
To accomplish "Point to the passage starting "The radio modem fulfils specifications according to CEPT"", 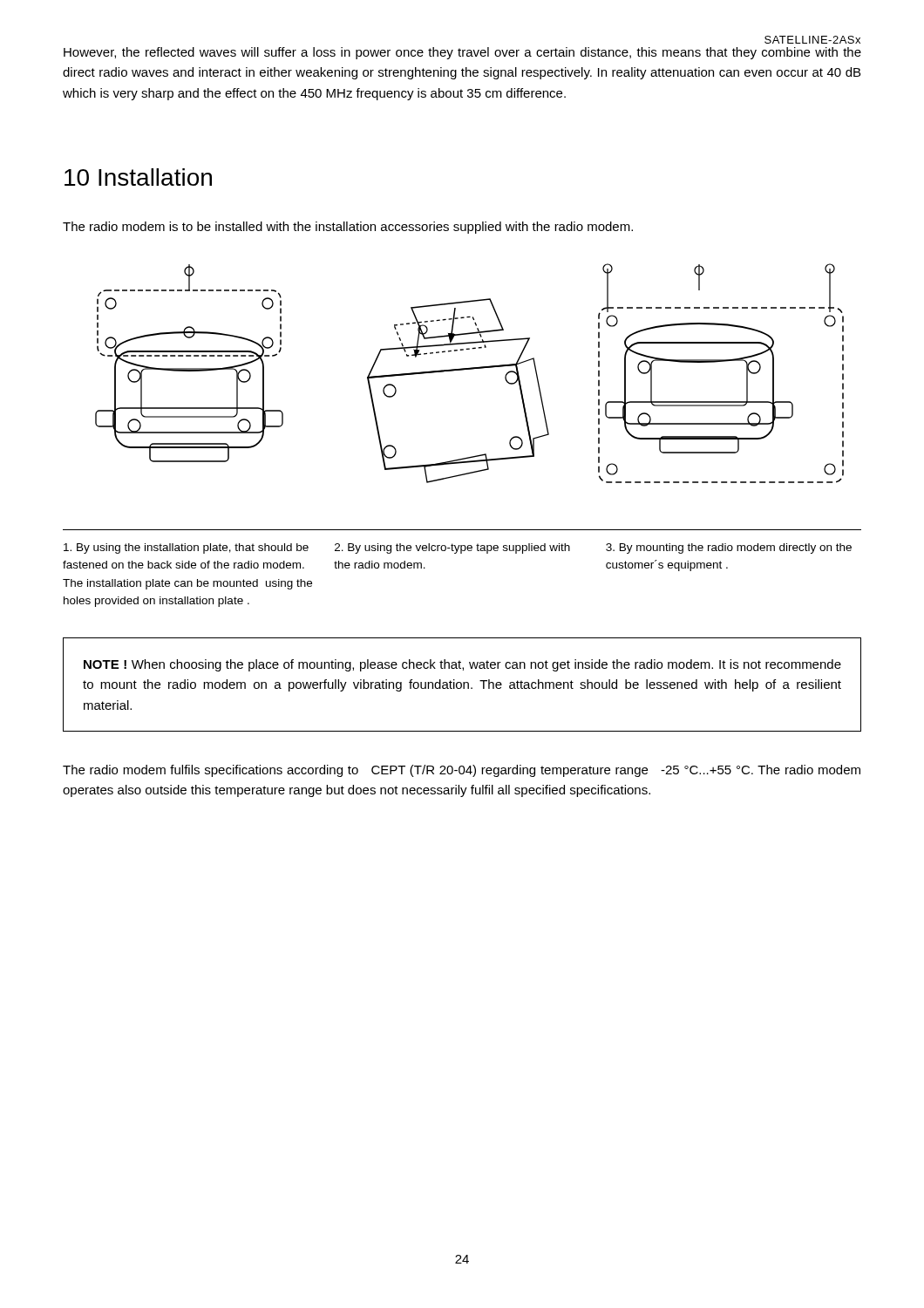I will click(x=462, y=779).
